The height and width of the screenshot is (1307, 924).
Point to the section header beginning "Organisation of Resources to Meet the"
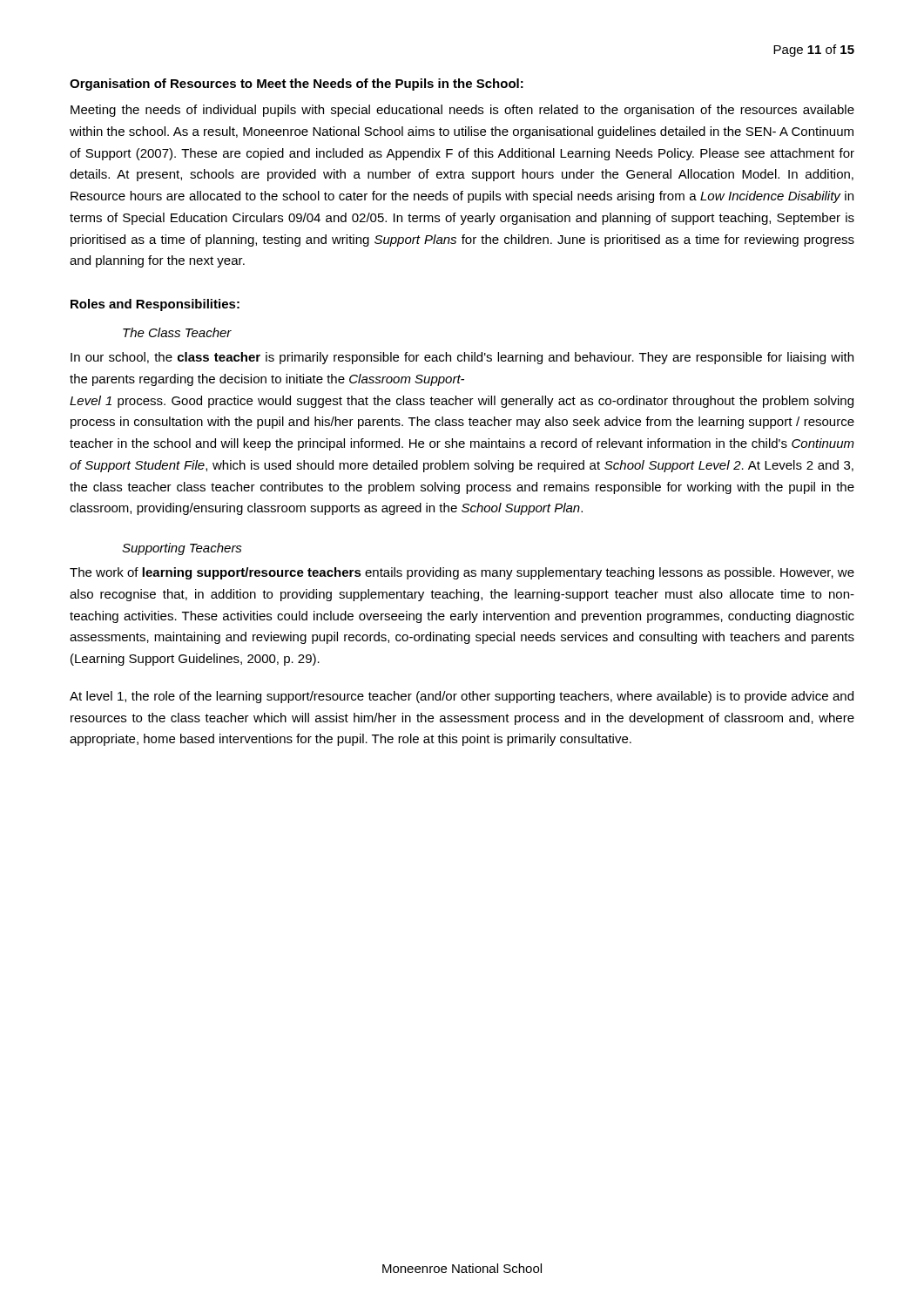297,83
